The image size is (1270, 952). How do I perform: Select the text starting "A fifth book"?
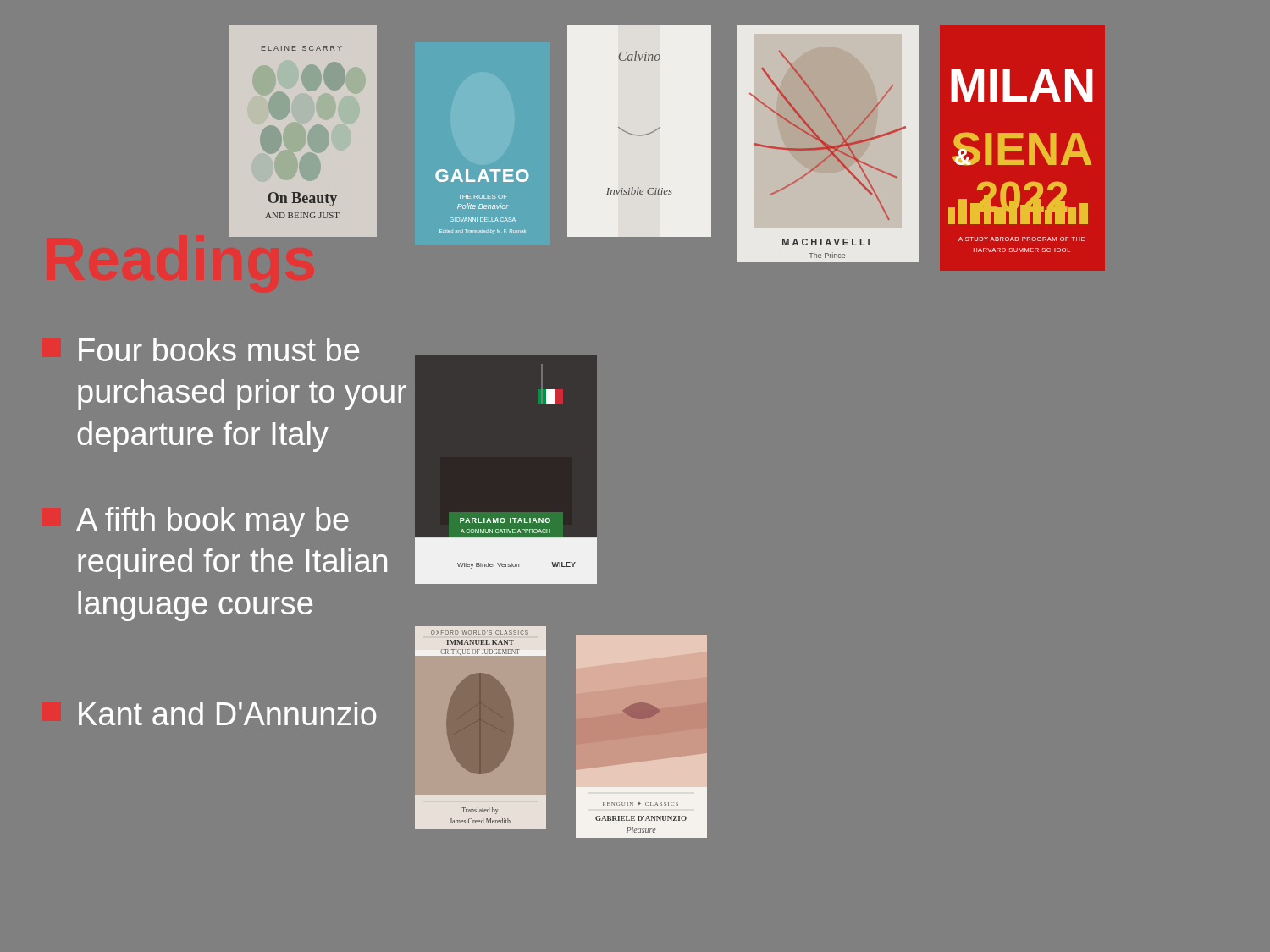[x=233, y=562]
